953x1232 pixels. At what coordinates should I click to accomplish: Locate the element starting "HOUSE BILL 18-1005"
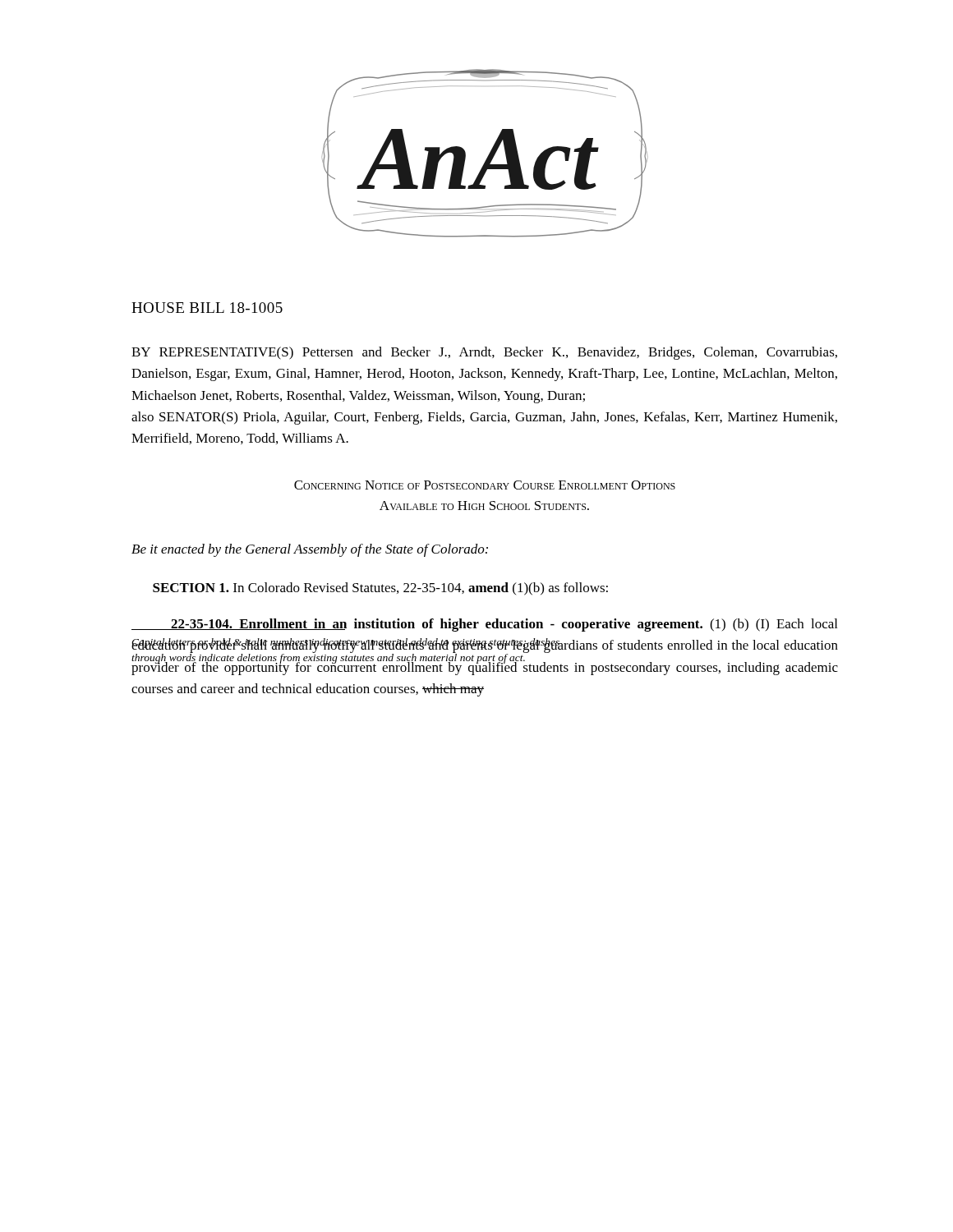coord(207,308)
